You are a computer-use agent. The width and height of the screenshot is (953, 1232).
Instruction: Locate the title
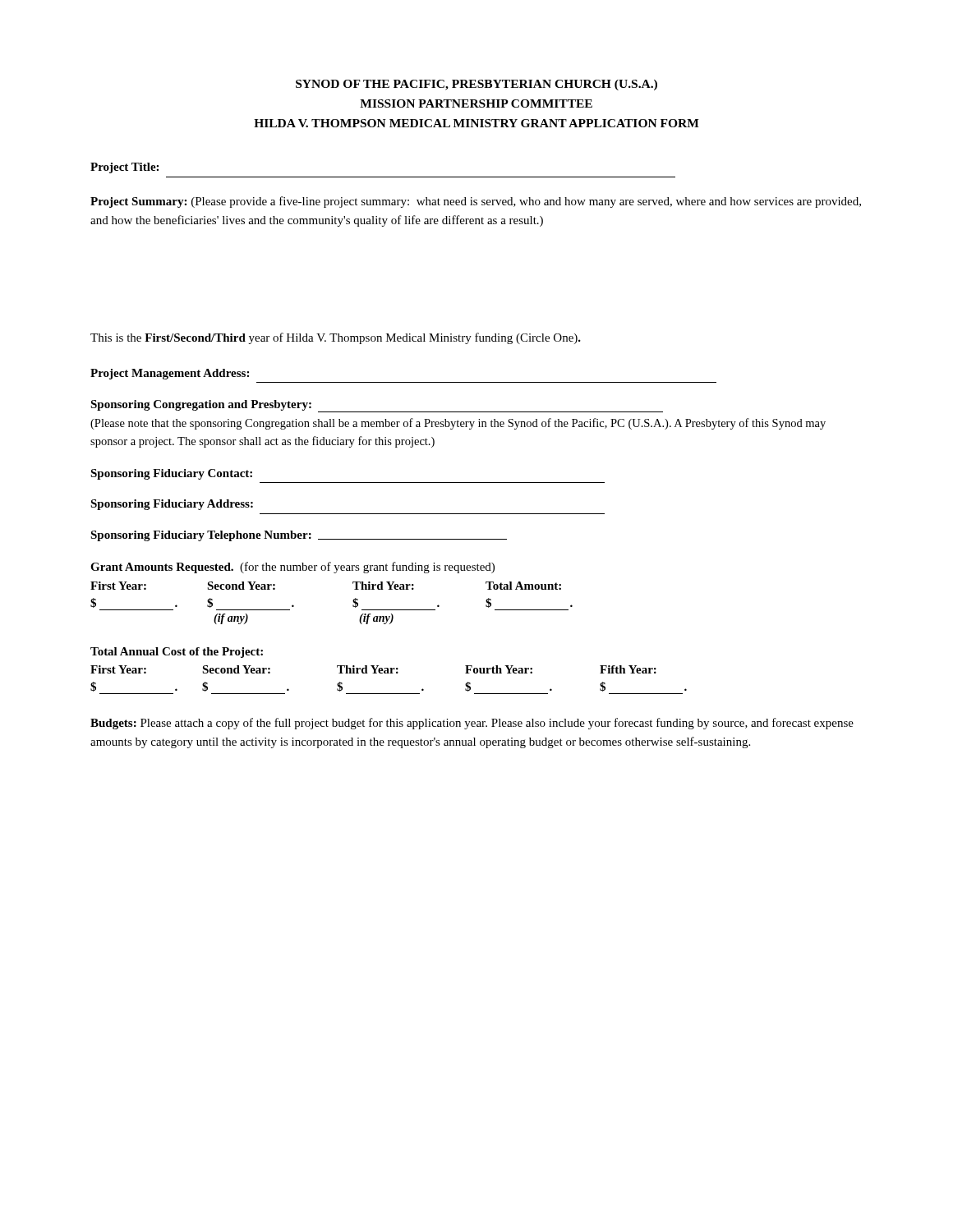click(x=476, y=103)
